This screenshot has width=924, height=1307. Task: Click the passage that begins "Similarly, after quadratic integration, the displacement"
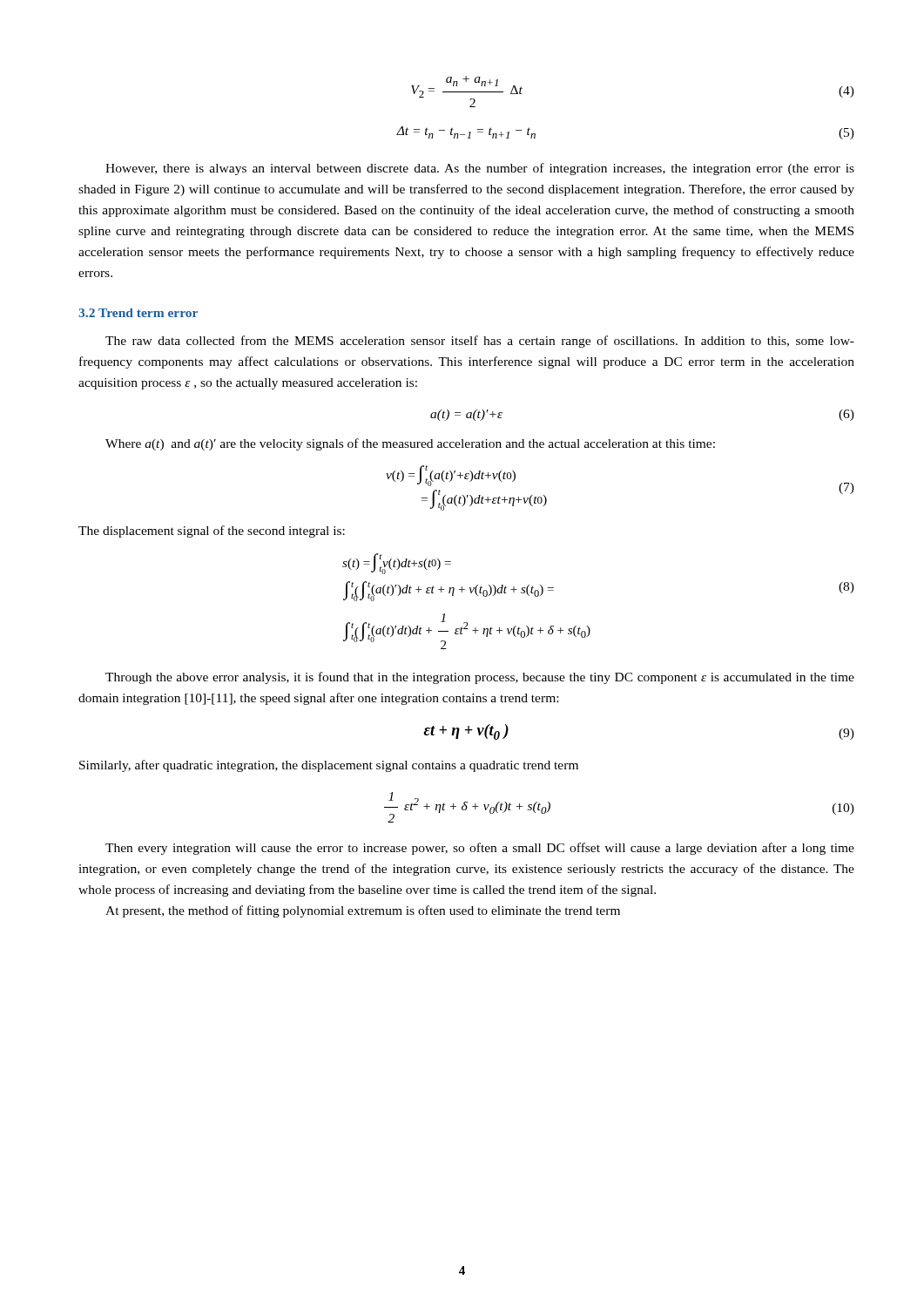(x=329, y=765)
